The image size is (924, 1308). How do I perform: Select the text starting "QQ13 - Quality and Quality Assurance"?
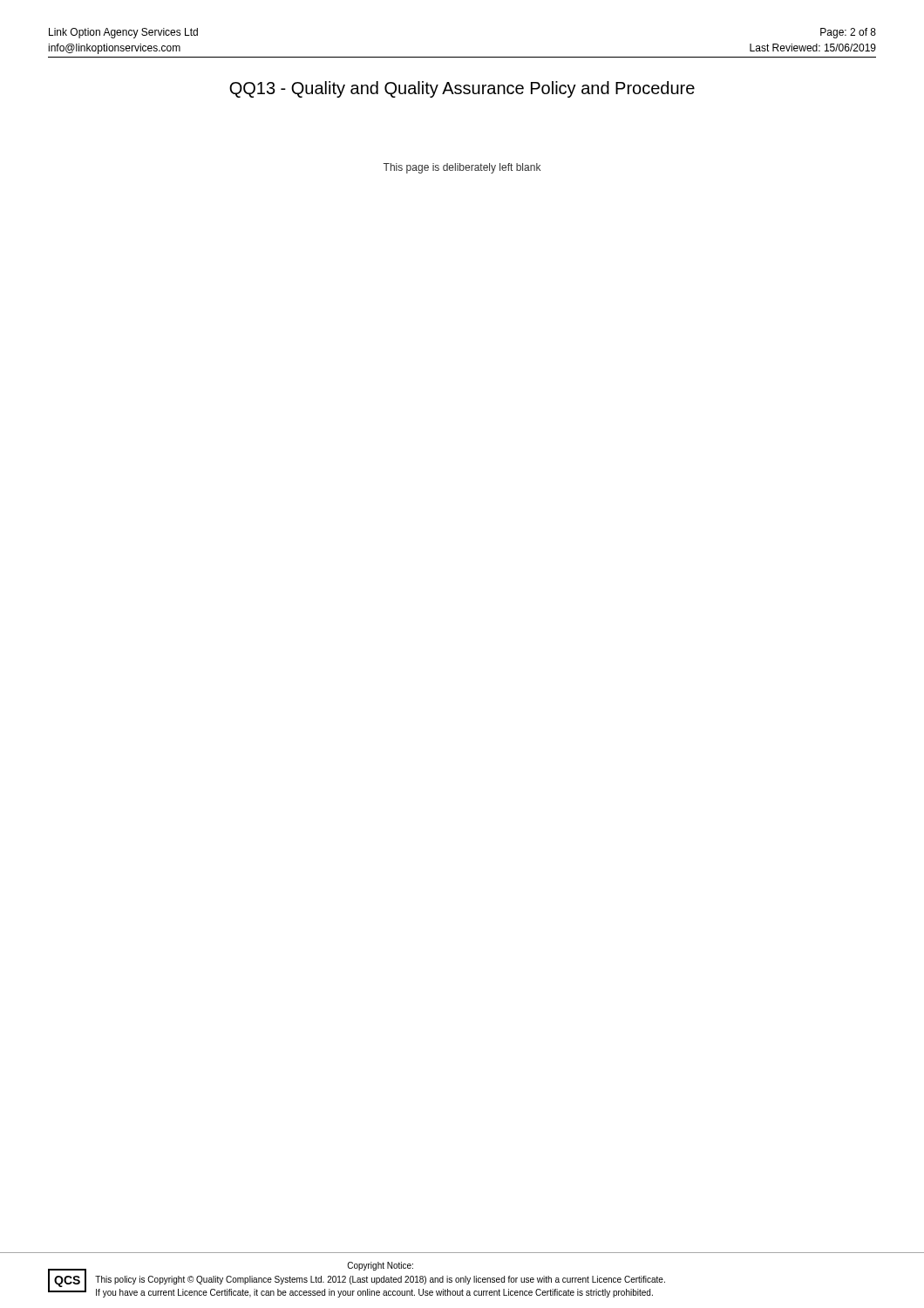pos(462,84)
